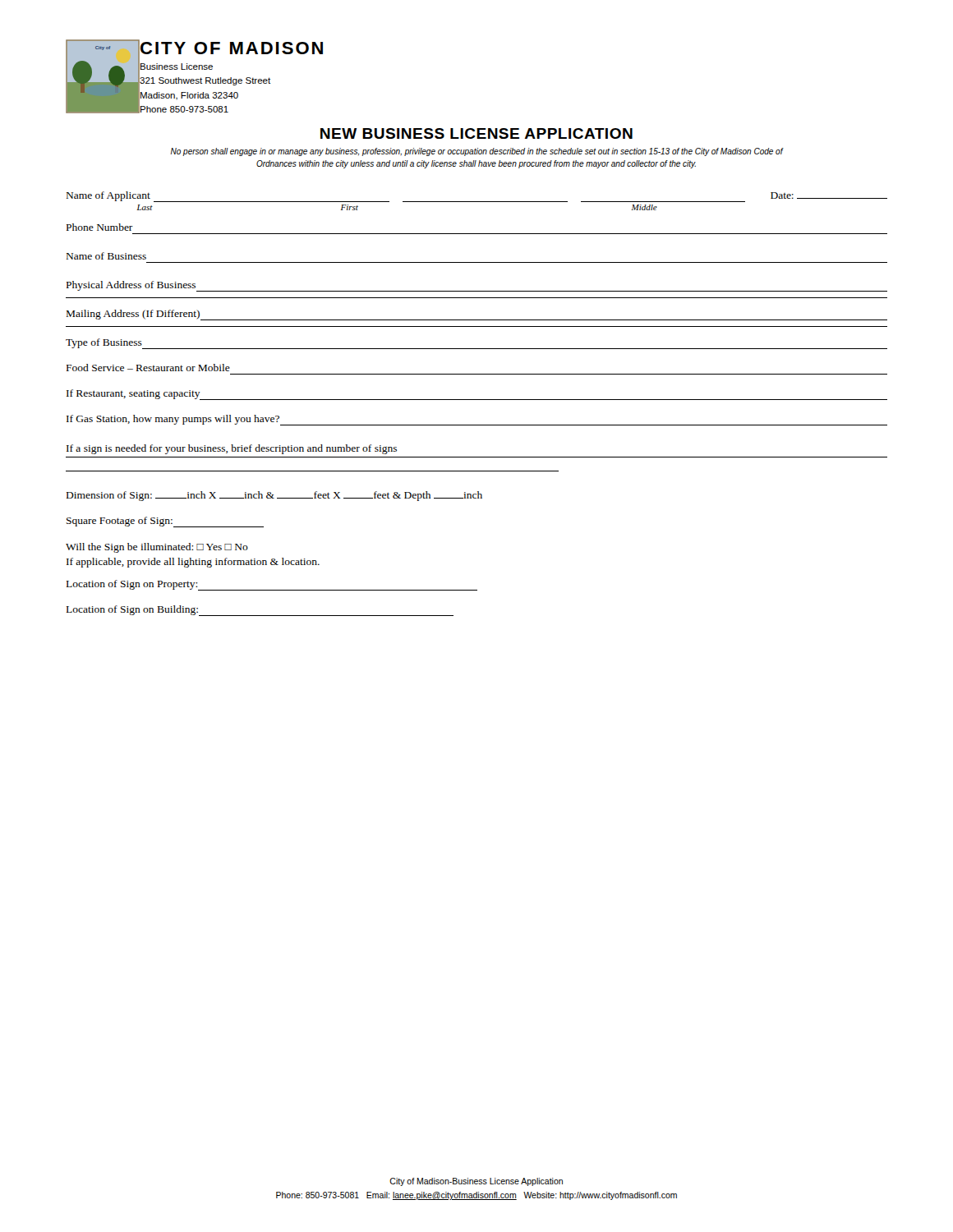953x1232 pixels.
Task: Where does it say "Name of Business"?
Action: (x=476, y=256)
